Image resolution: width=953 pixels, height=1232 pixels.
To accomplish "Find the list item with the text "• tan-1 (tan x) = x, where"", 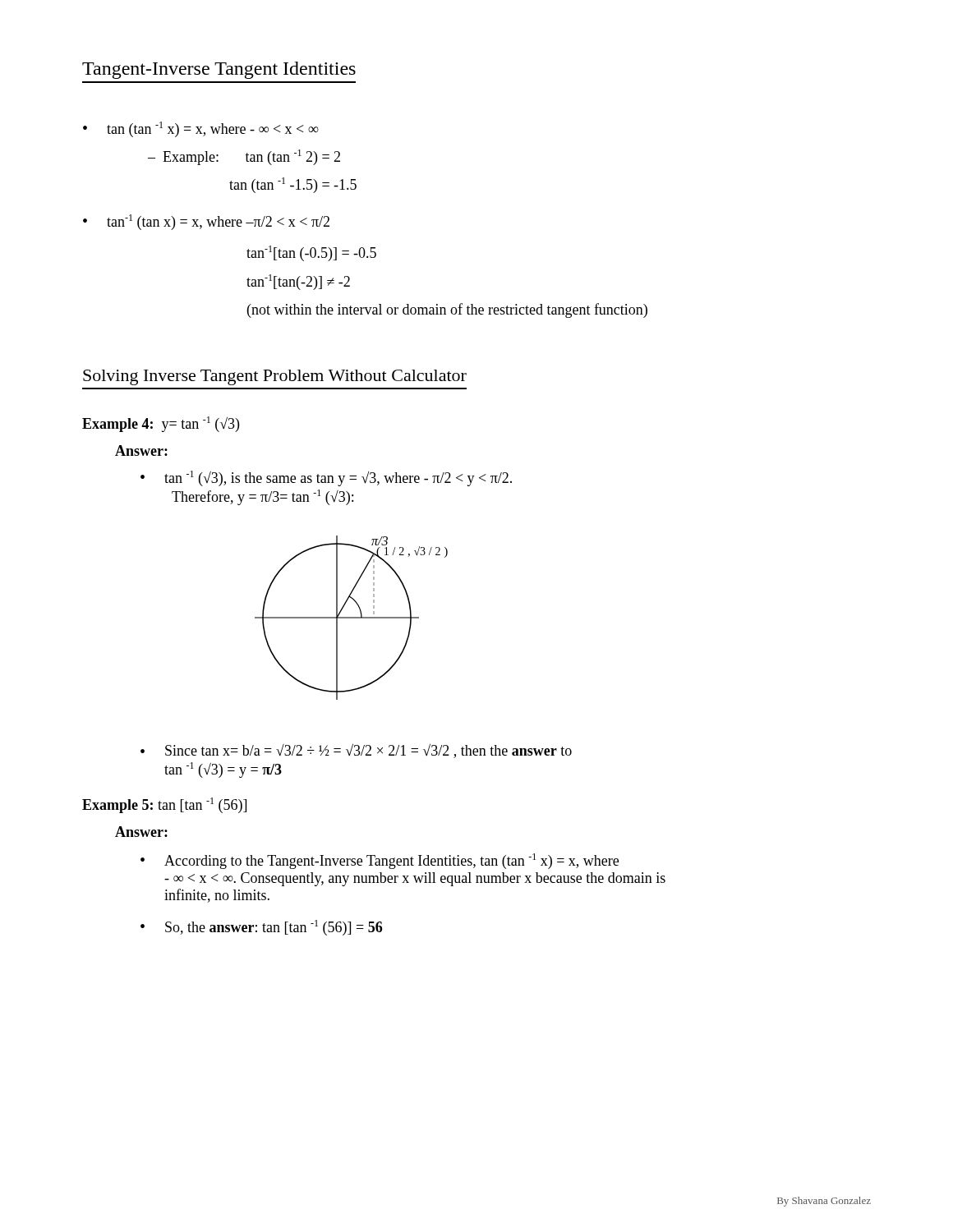I will 206,222.
